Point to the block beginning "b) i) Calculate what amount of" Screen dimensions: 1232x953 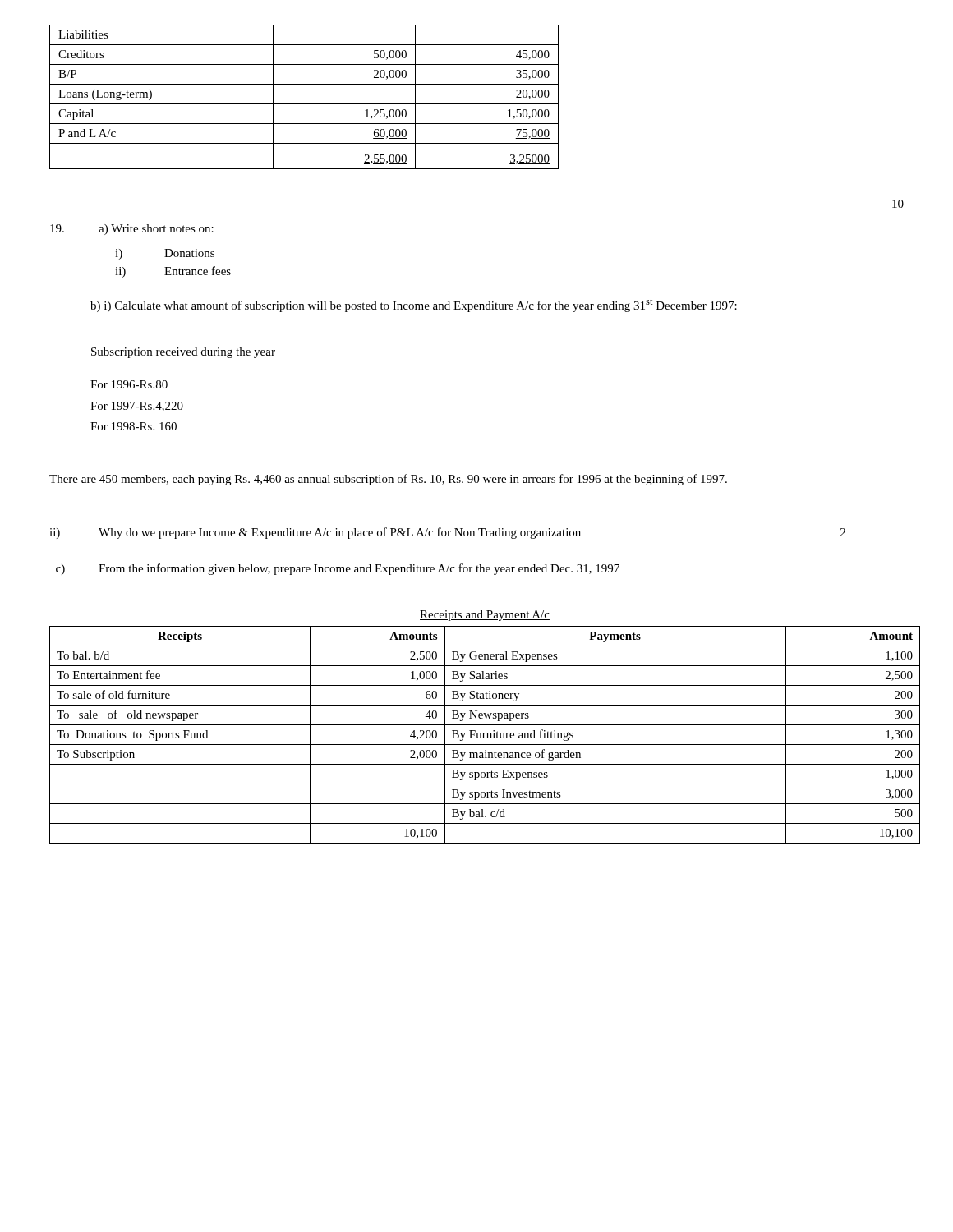point(414,304)
